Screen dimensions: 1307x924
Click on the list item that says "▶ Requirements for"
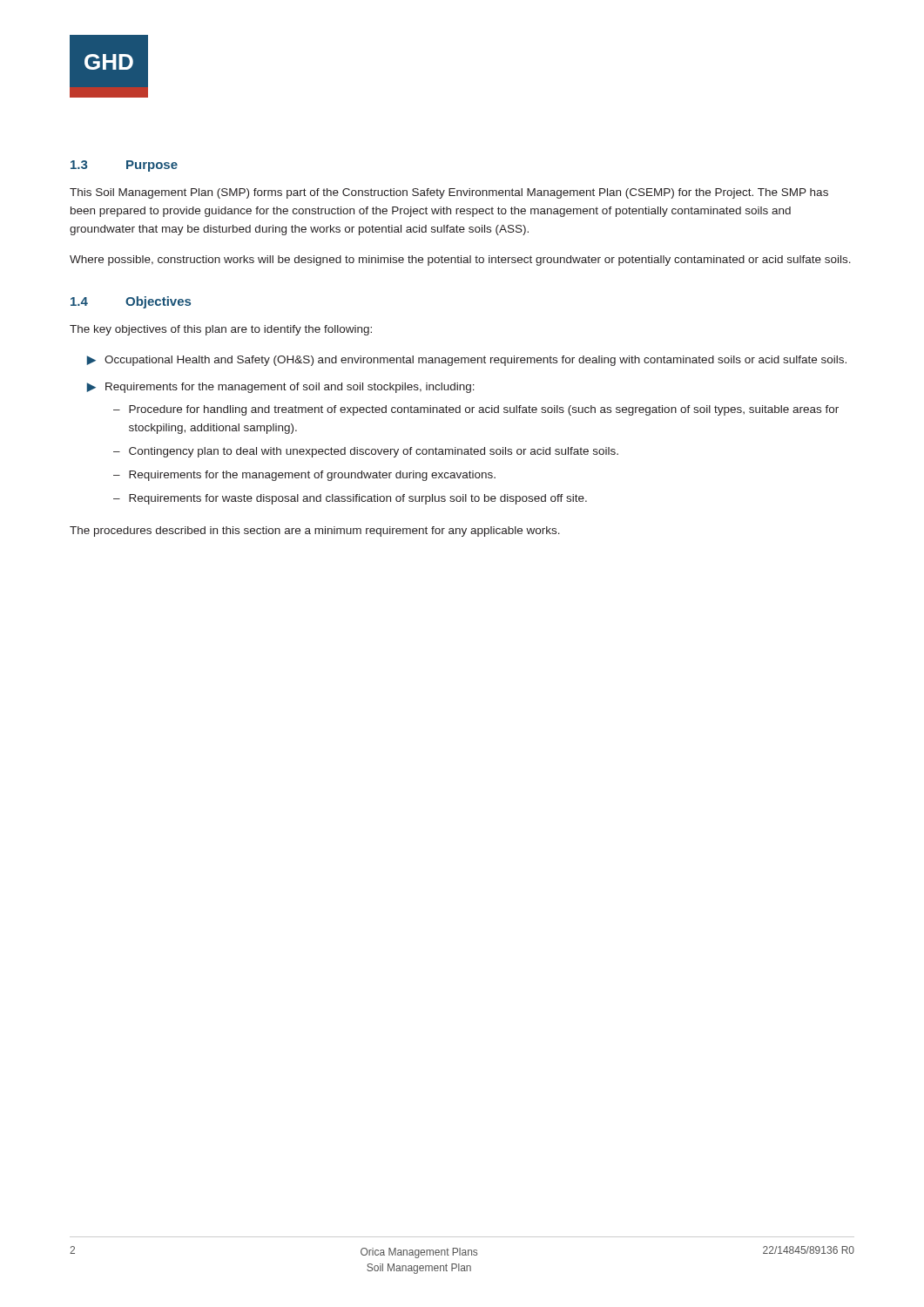[x=471, y=445]
